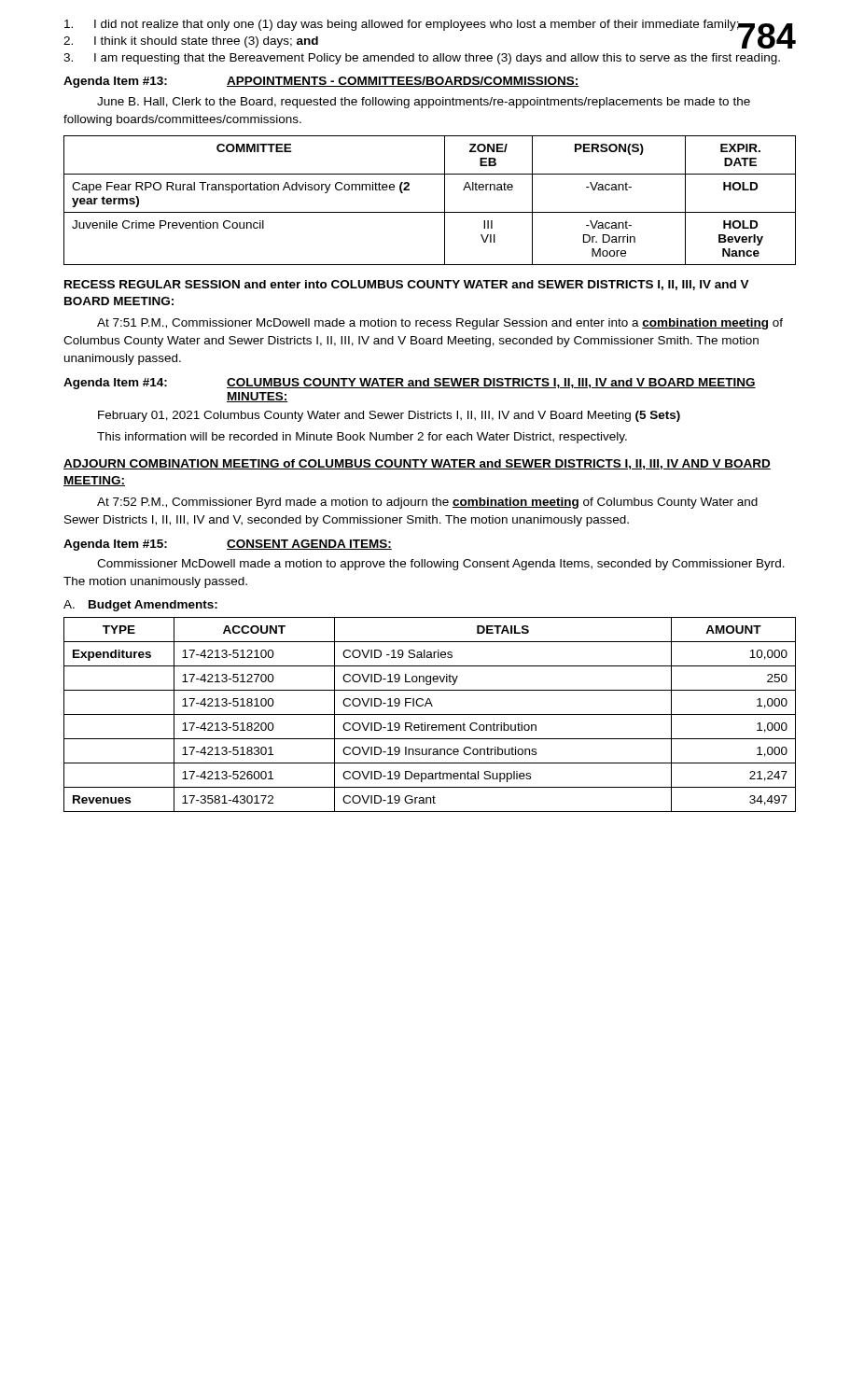This screenshot has width=850, height=1400.
Task: Select the list item with the text "I did not realize"
Action: point(430,24)
